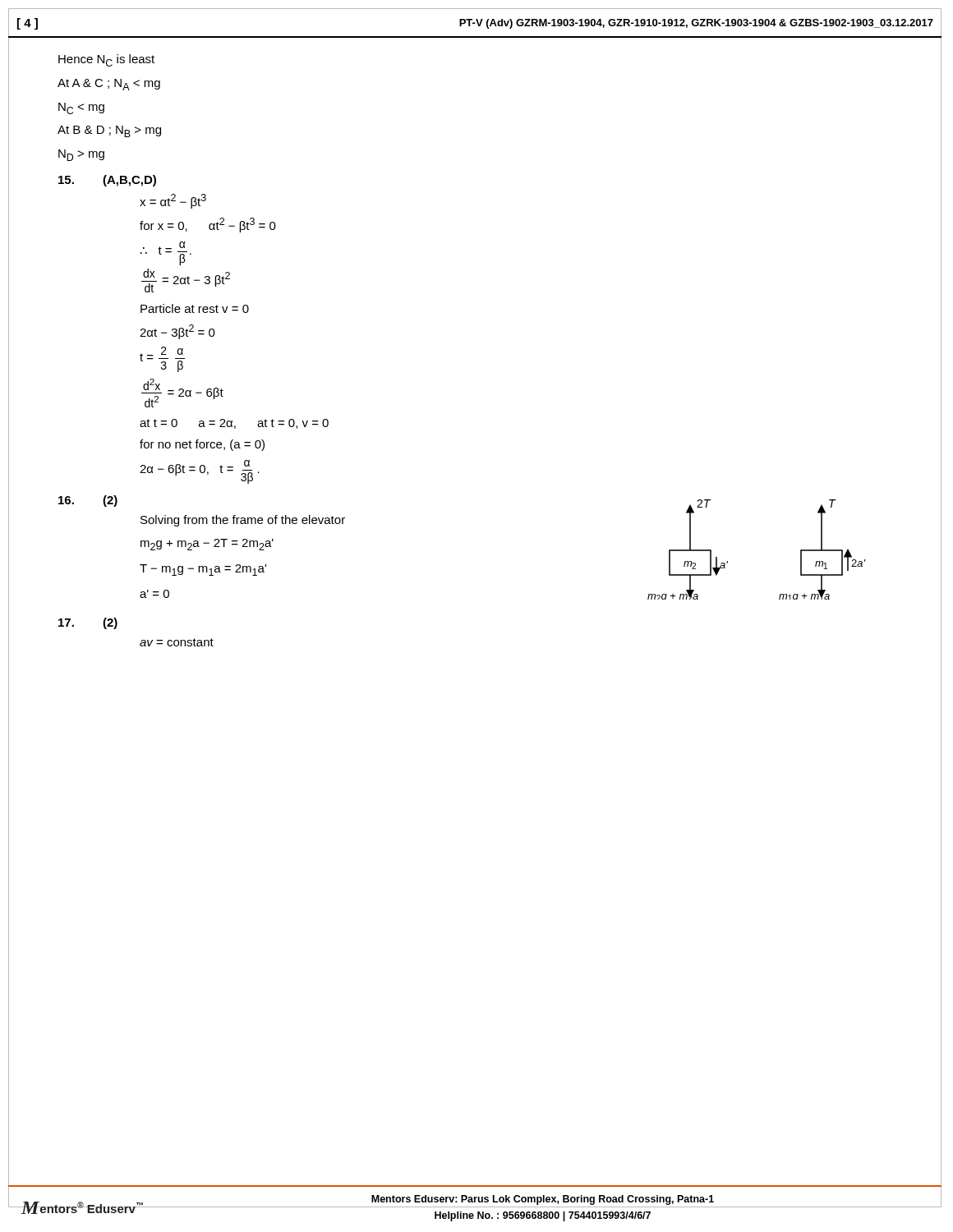Locate the formula with the text "∴ t ="

tap(166, 251)
